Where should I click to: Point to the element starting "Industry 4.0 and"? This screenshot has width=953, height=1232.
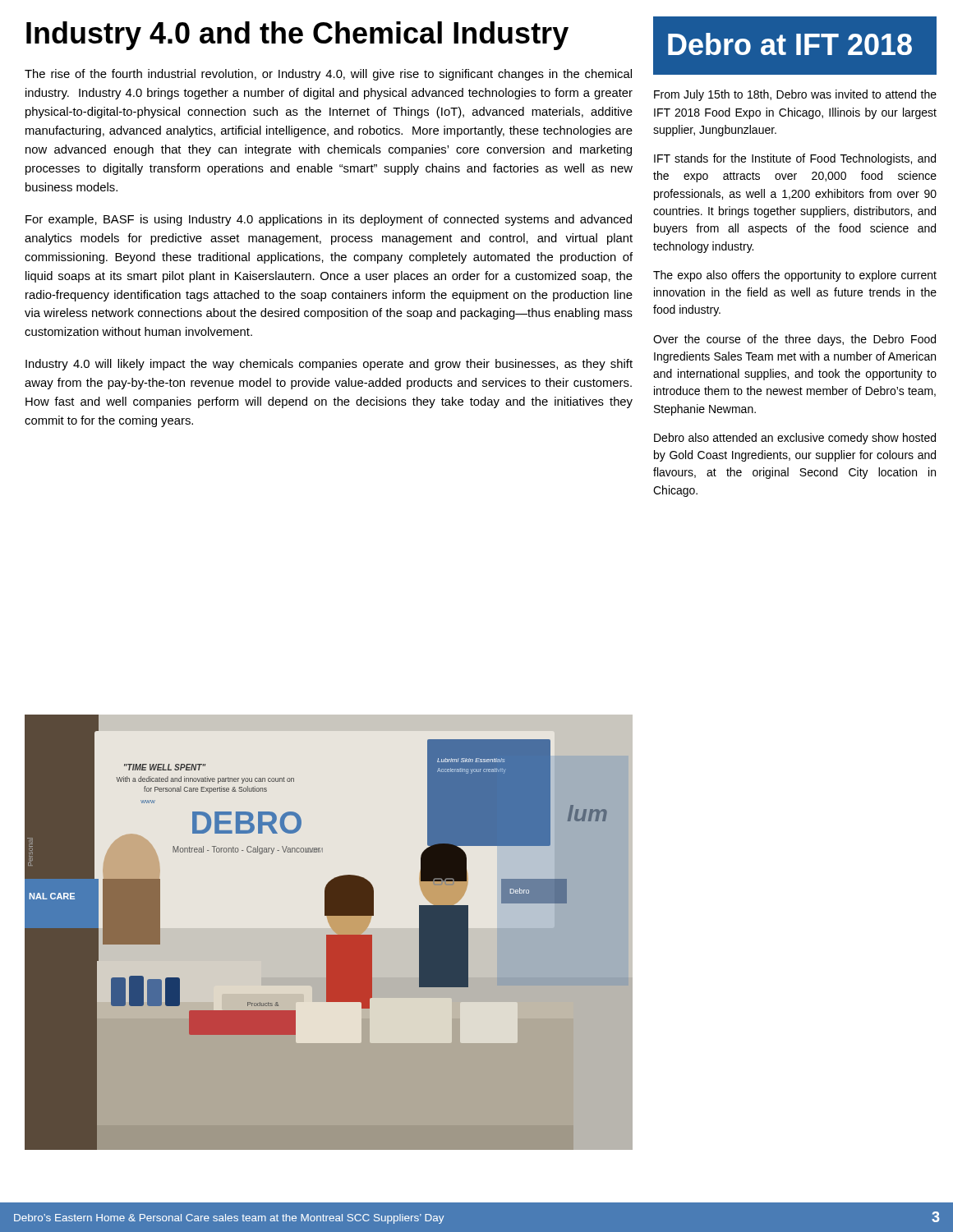[x=297, y=33]
